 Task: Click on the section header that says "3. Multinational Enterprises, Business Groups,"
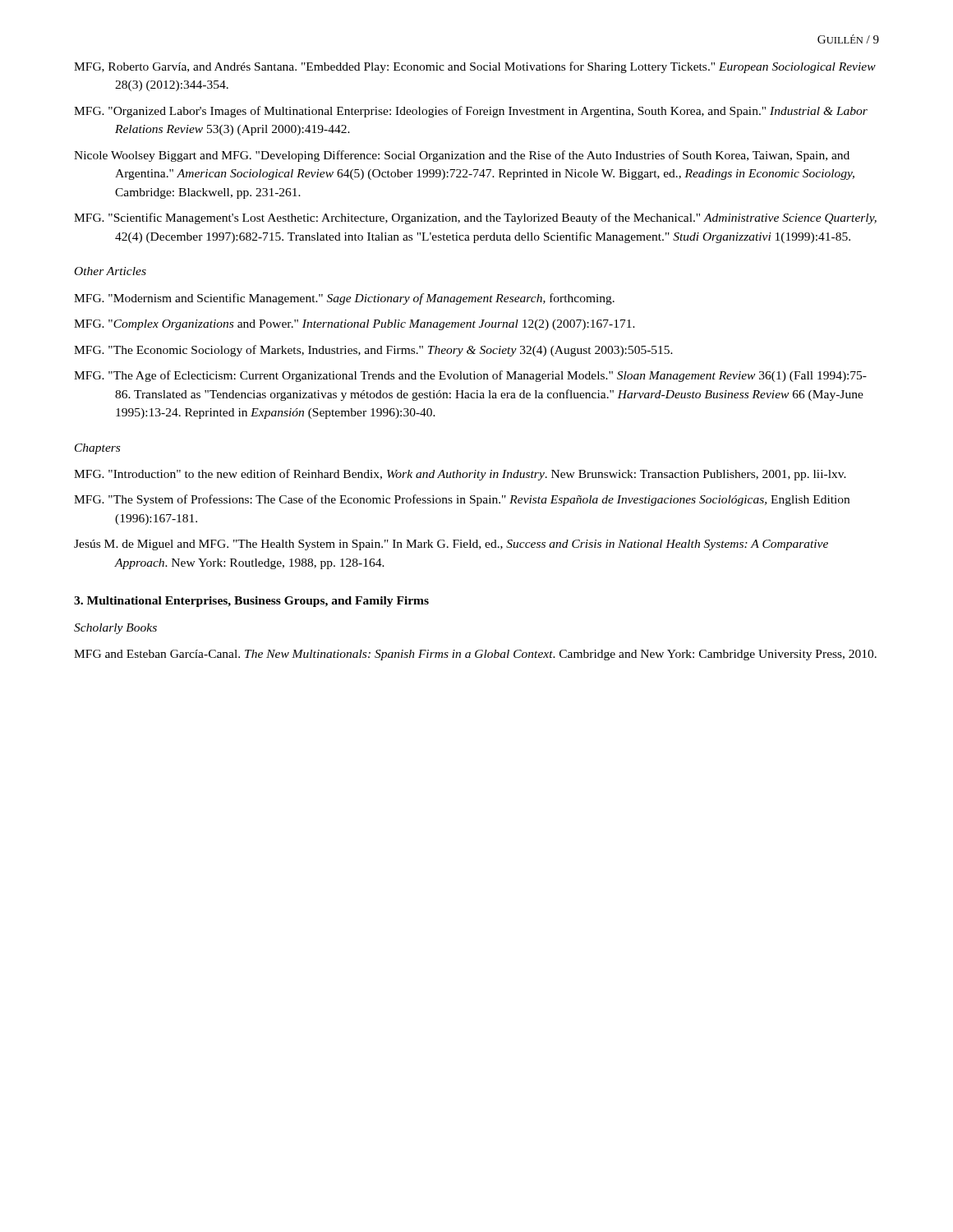(251, 600)
